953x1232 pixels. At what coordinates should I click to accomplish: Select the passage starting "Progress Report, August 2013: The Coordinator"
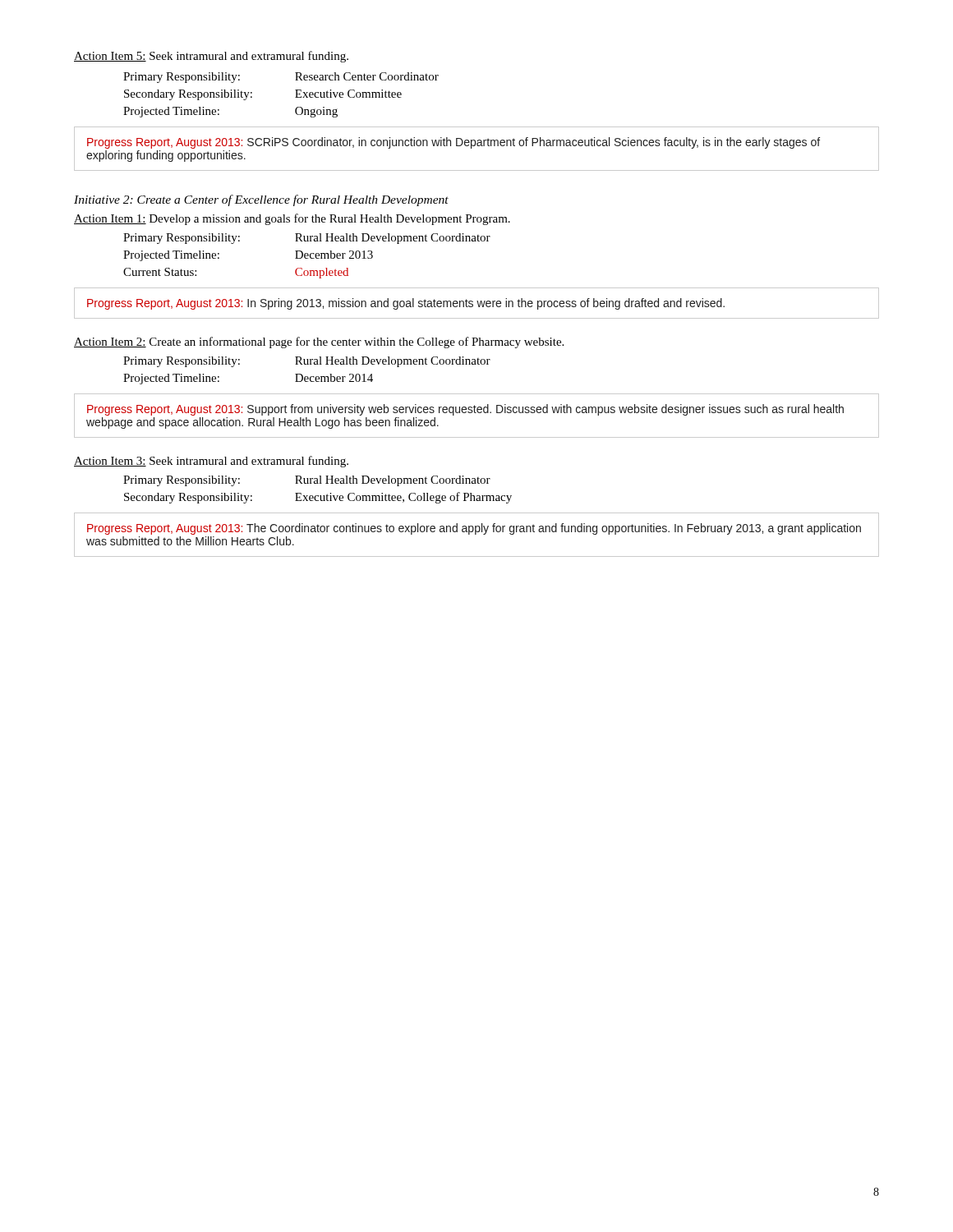coord(474,535)
